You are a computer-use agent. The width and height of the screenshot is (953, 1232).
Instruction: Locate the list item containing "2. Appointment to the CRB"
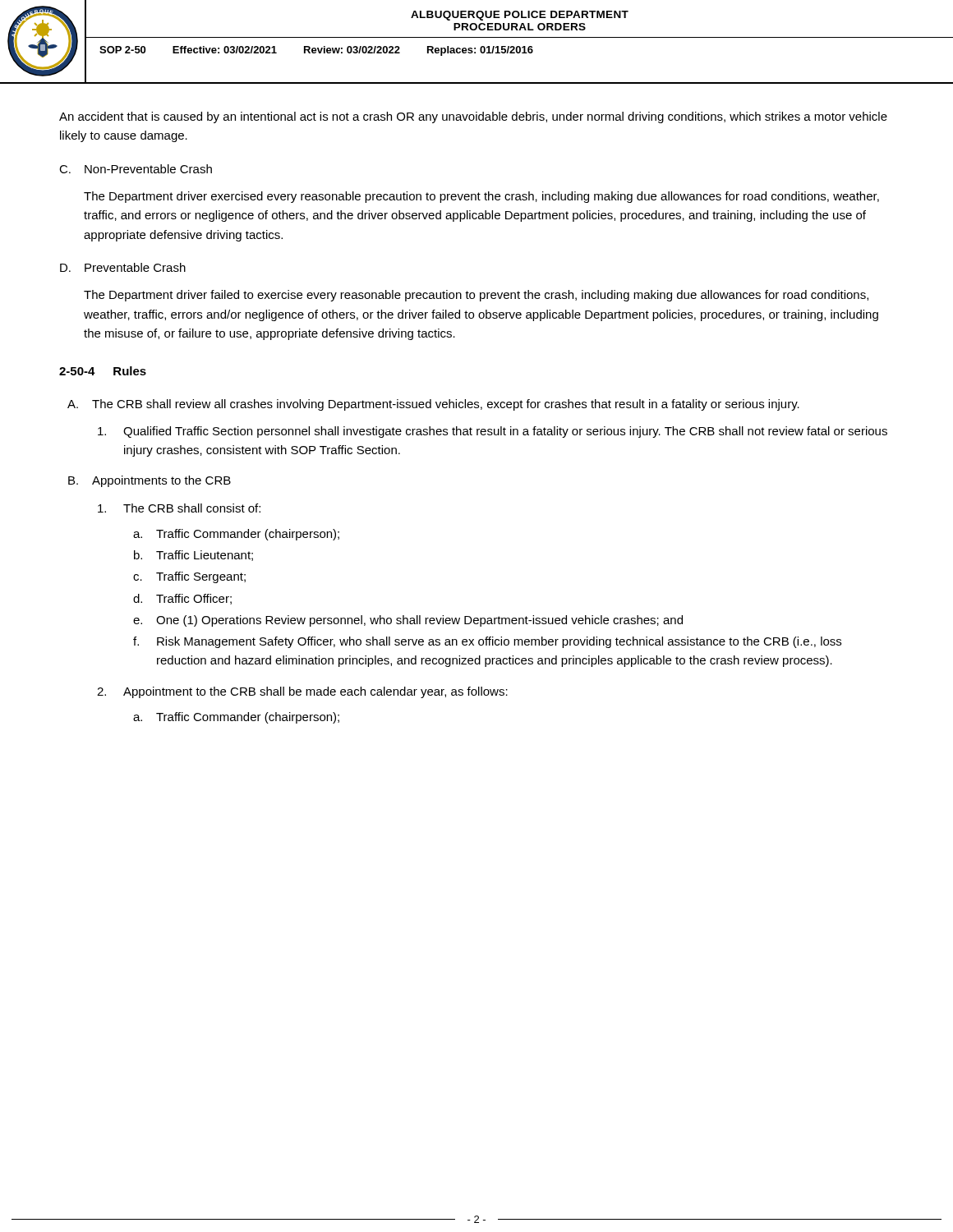click(303, 691)
